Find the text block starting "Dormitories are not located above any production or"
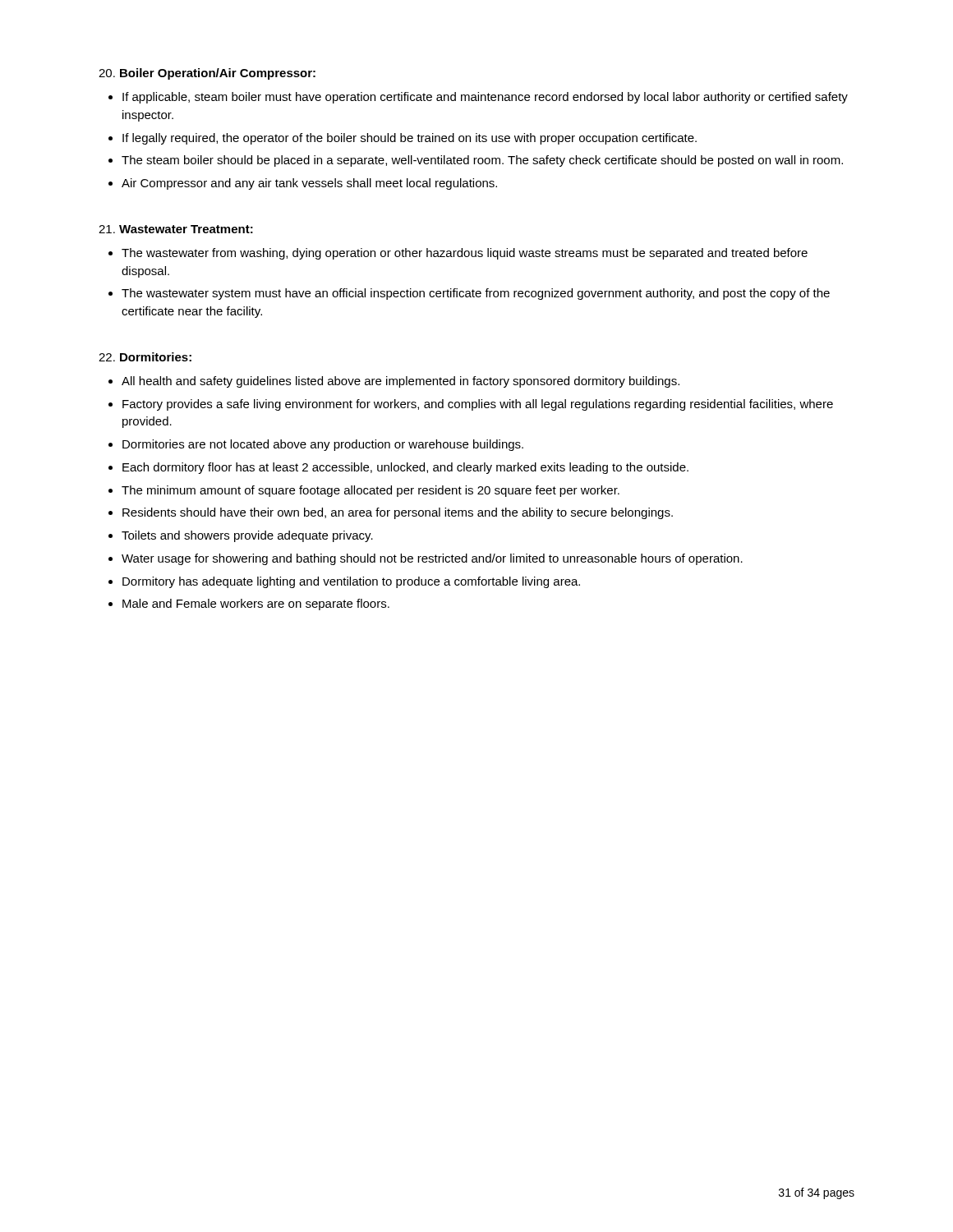953x1232 pixels. point(323,444)
